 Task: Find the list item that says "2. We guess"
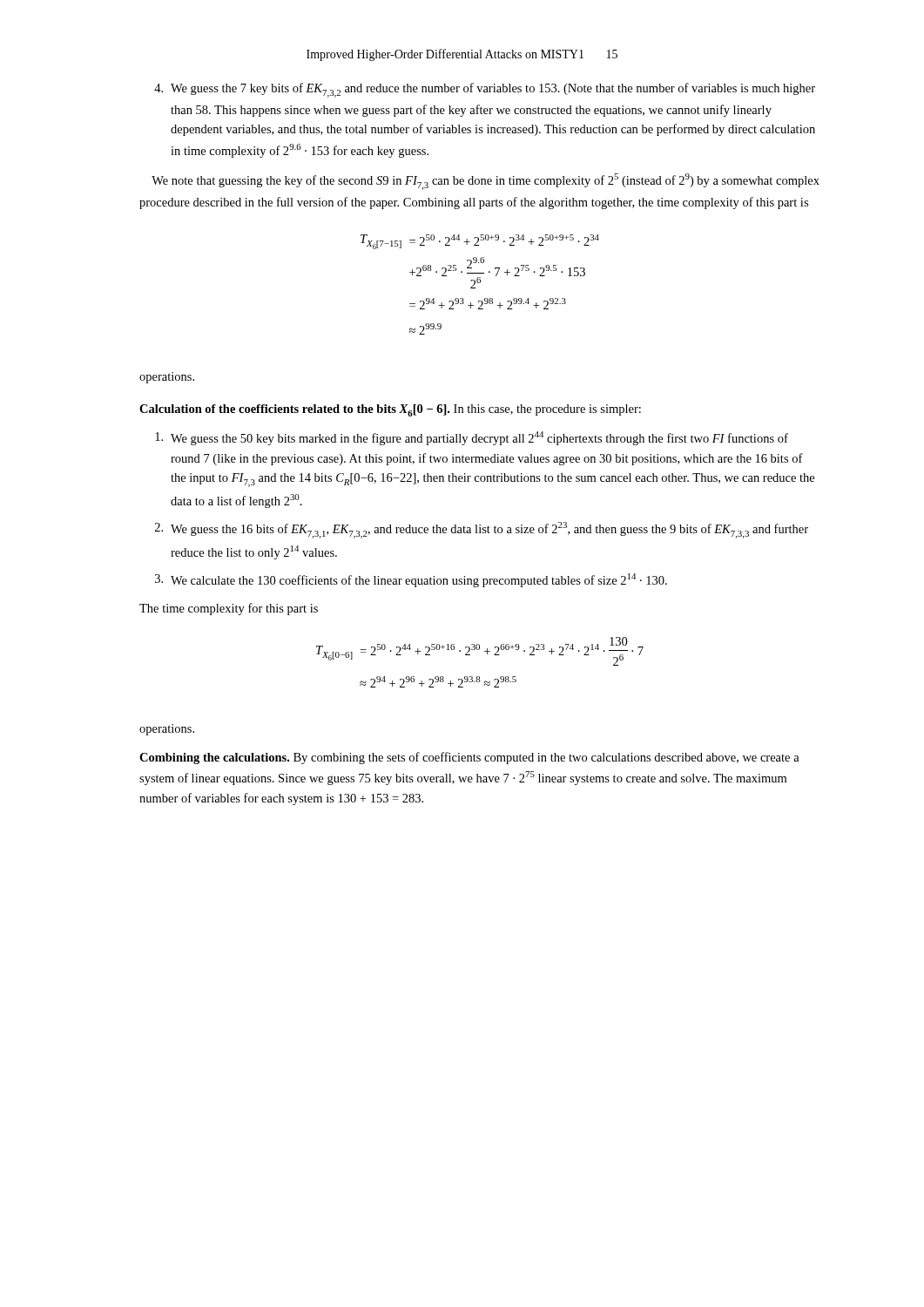[479, 540]
